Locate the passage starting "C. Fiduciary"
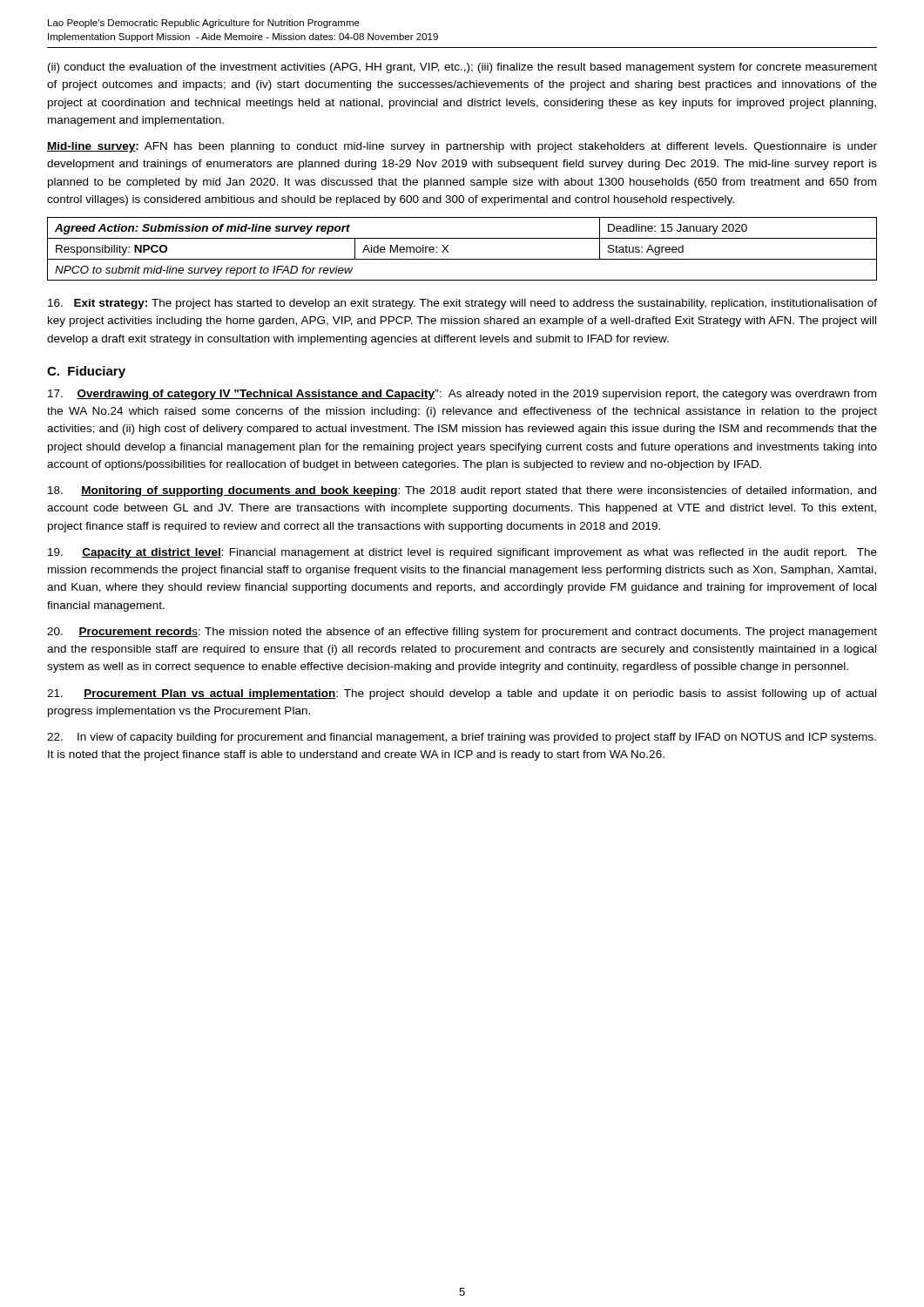 (86, 371)
